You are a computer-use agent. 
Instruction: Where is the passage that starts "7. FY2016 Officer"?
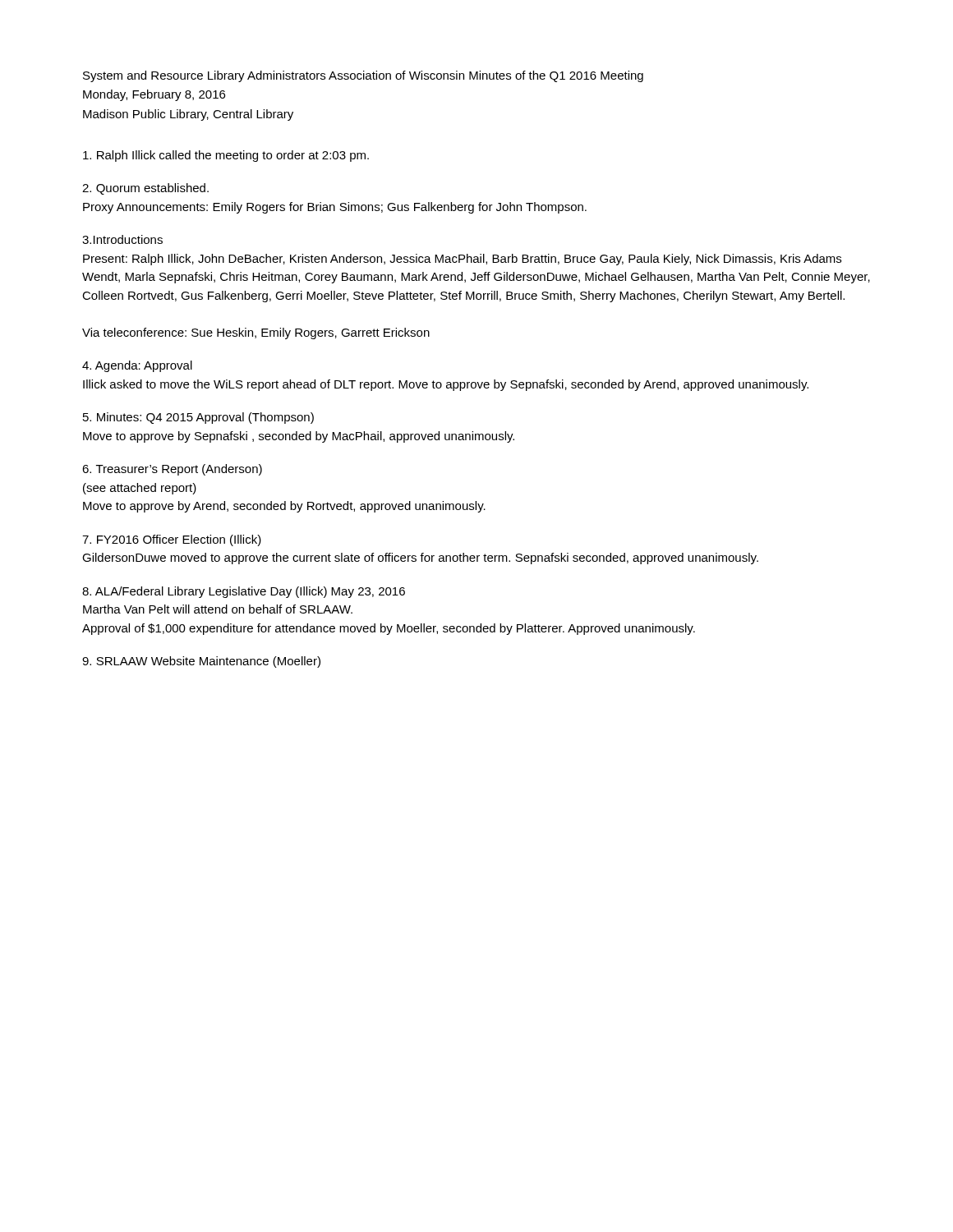pos(421,548)
